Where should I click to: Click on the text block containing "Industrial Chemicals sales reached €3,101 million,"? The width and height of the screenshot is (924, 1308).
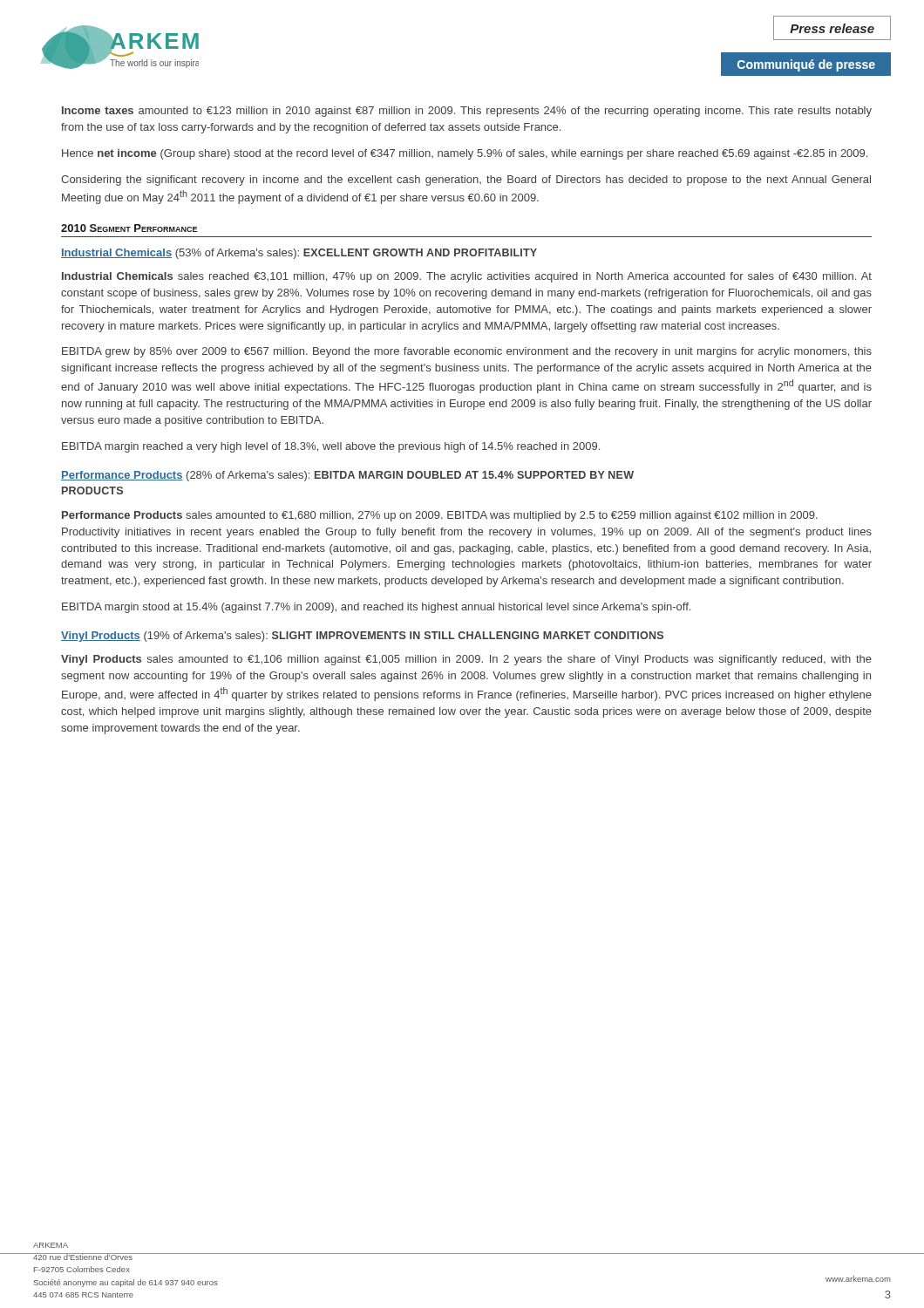coord(466,301)
